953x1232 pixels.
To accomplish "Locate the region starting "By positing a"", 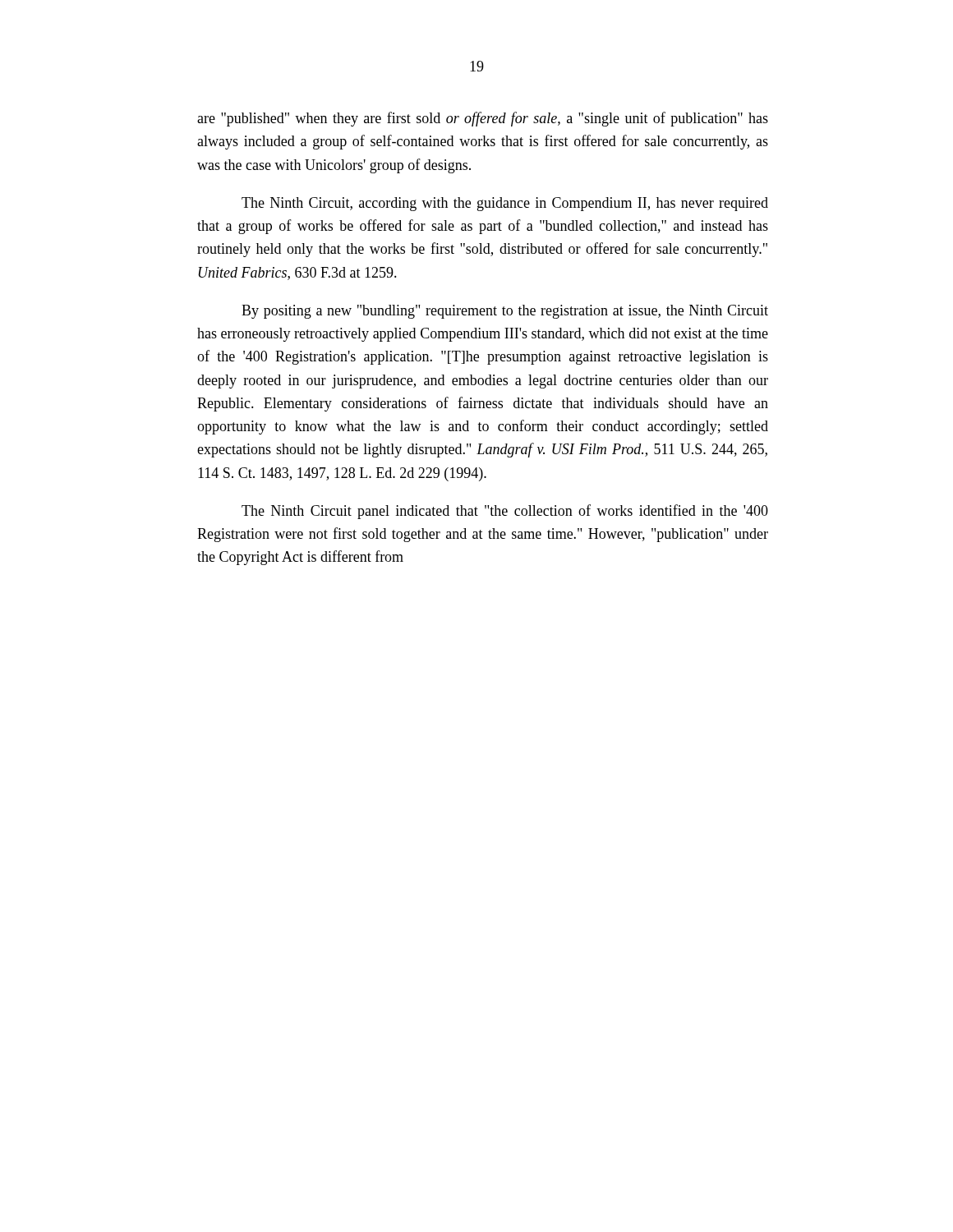I will (x=483, y=391).
